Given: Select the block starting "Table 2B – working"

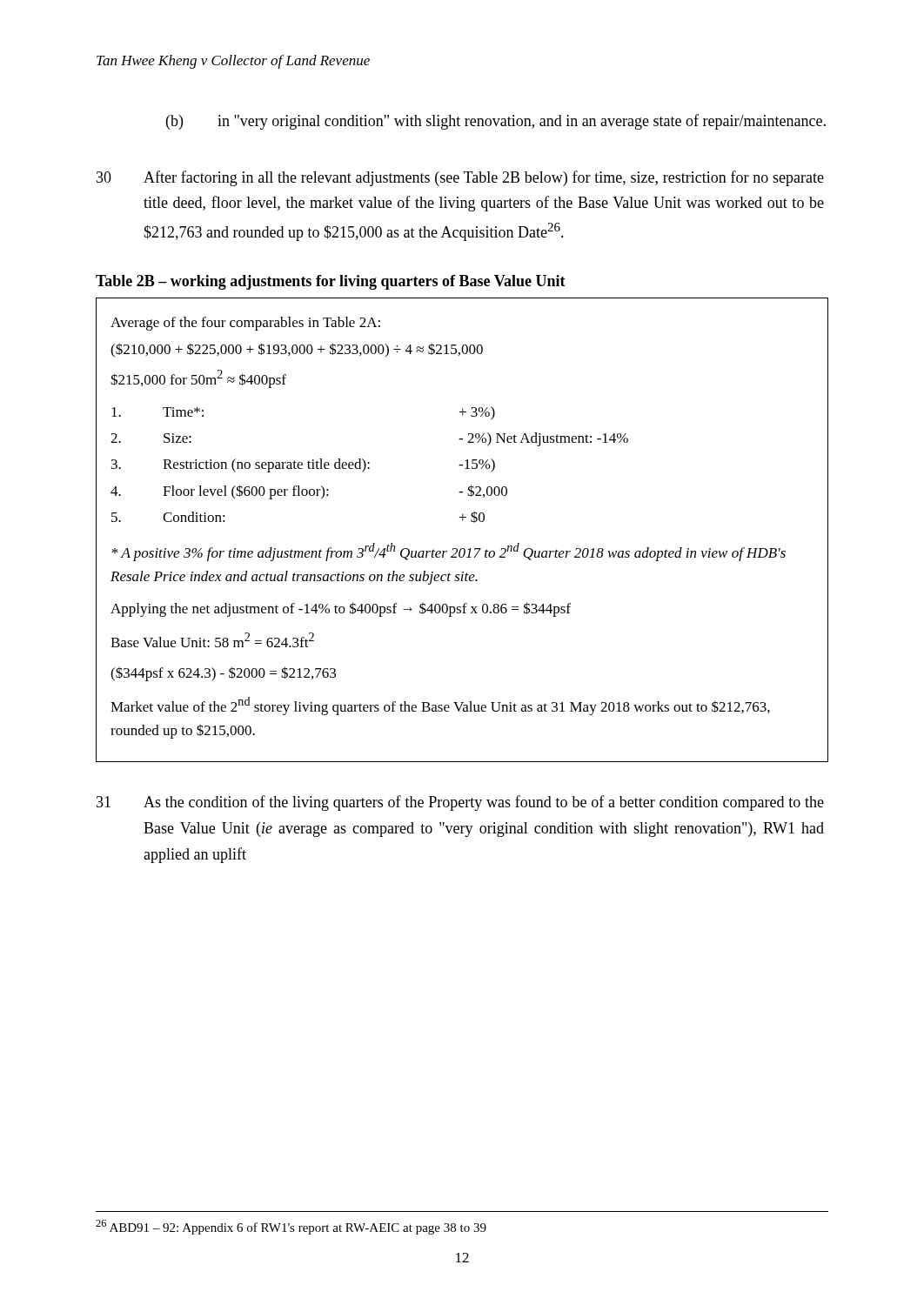Looking at the screenshot, I should [330, 281].
